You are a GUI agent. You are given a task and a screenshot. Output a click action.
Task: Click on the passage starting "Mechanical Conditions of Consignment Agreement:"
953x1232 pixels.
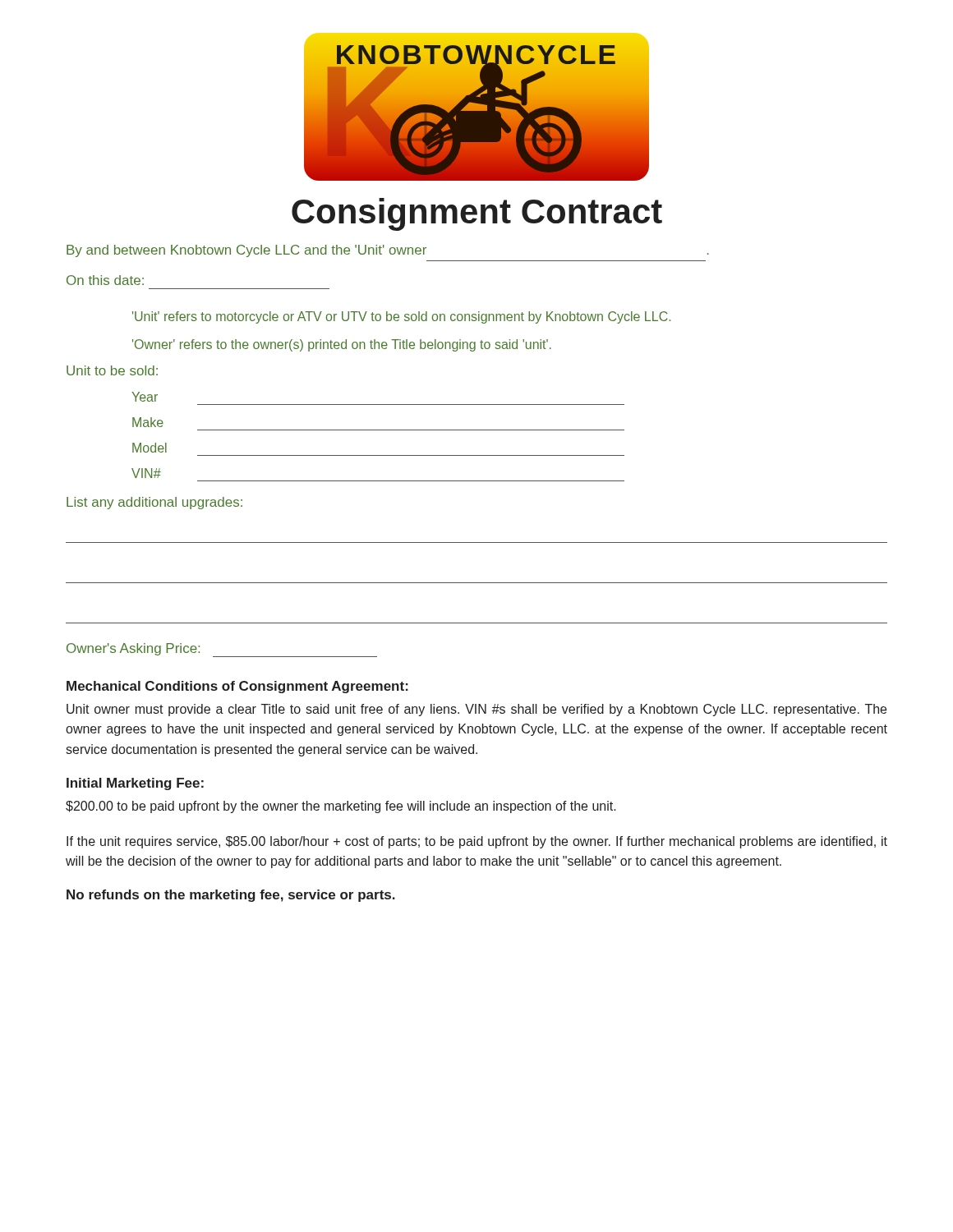click(237, 686)
